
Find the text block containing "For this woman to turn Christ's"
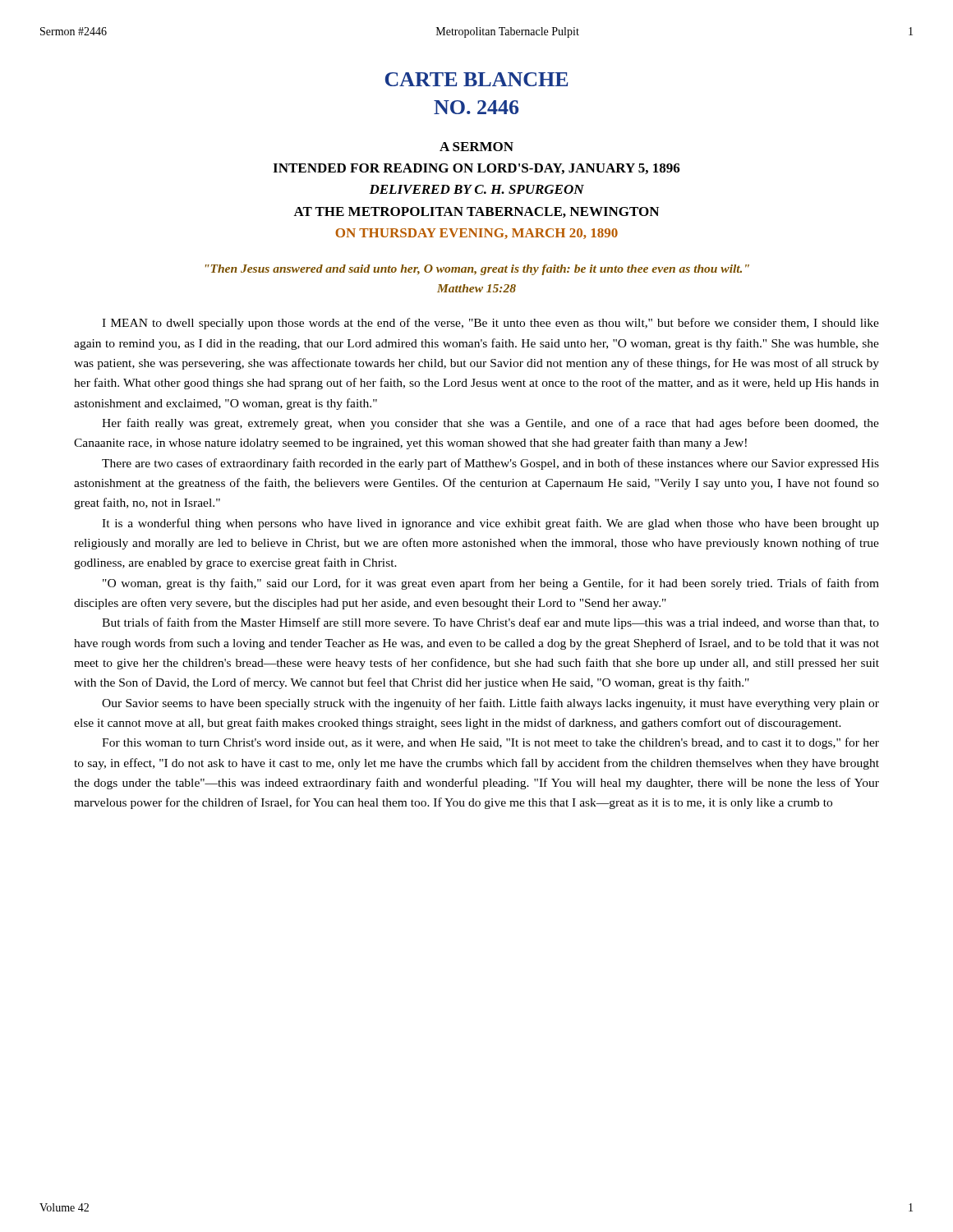(476, 772)
